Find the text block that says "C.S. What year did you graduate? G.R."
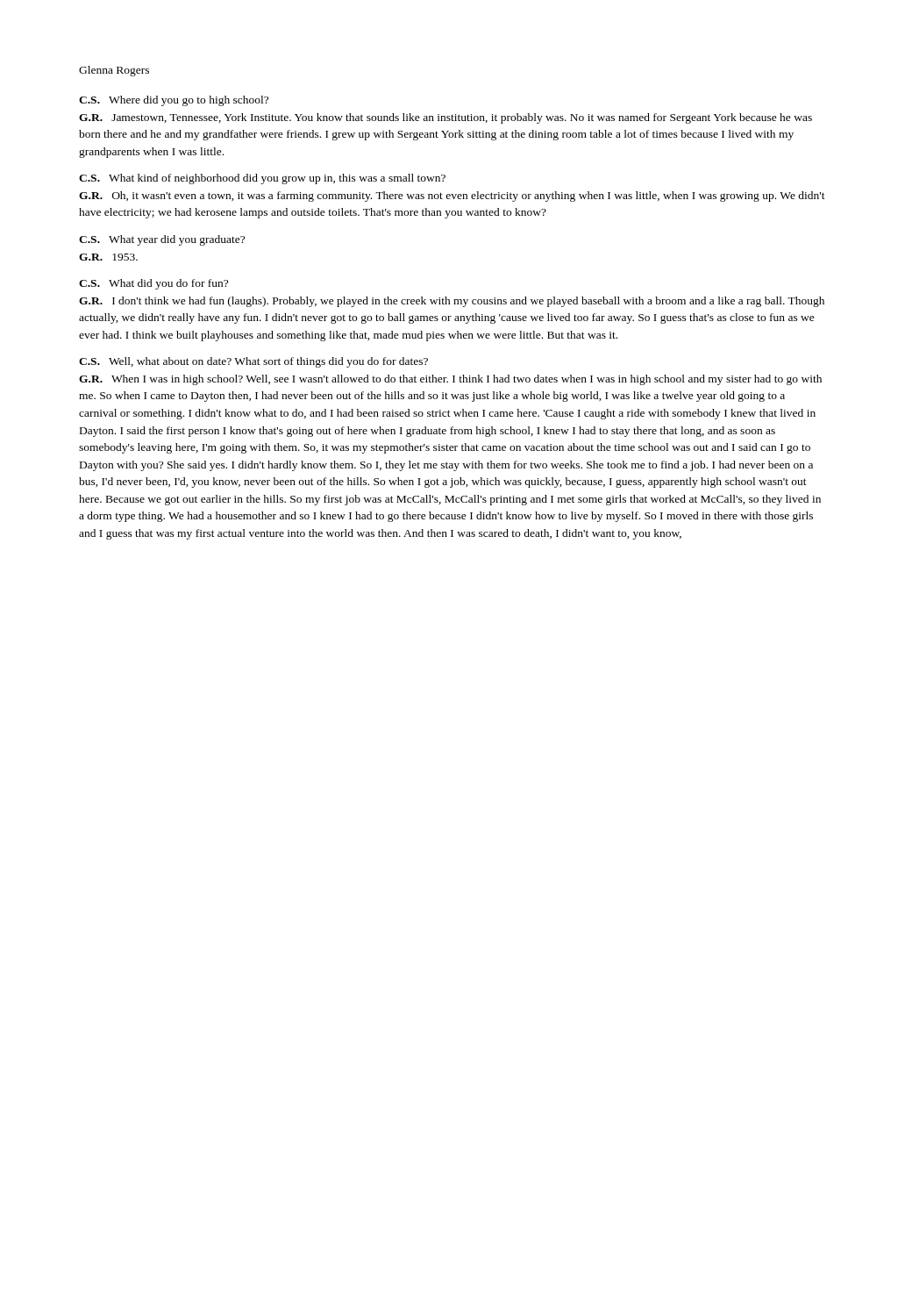 click(162, 240)
